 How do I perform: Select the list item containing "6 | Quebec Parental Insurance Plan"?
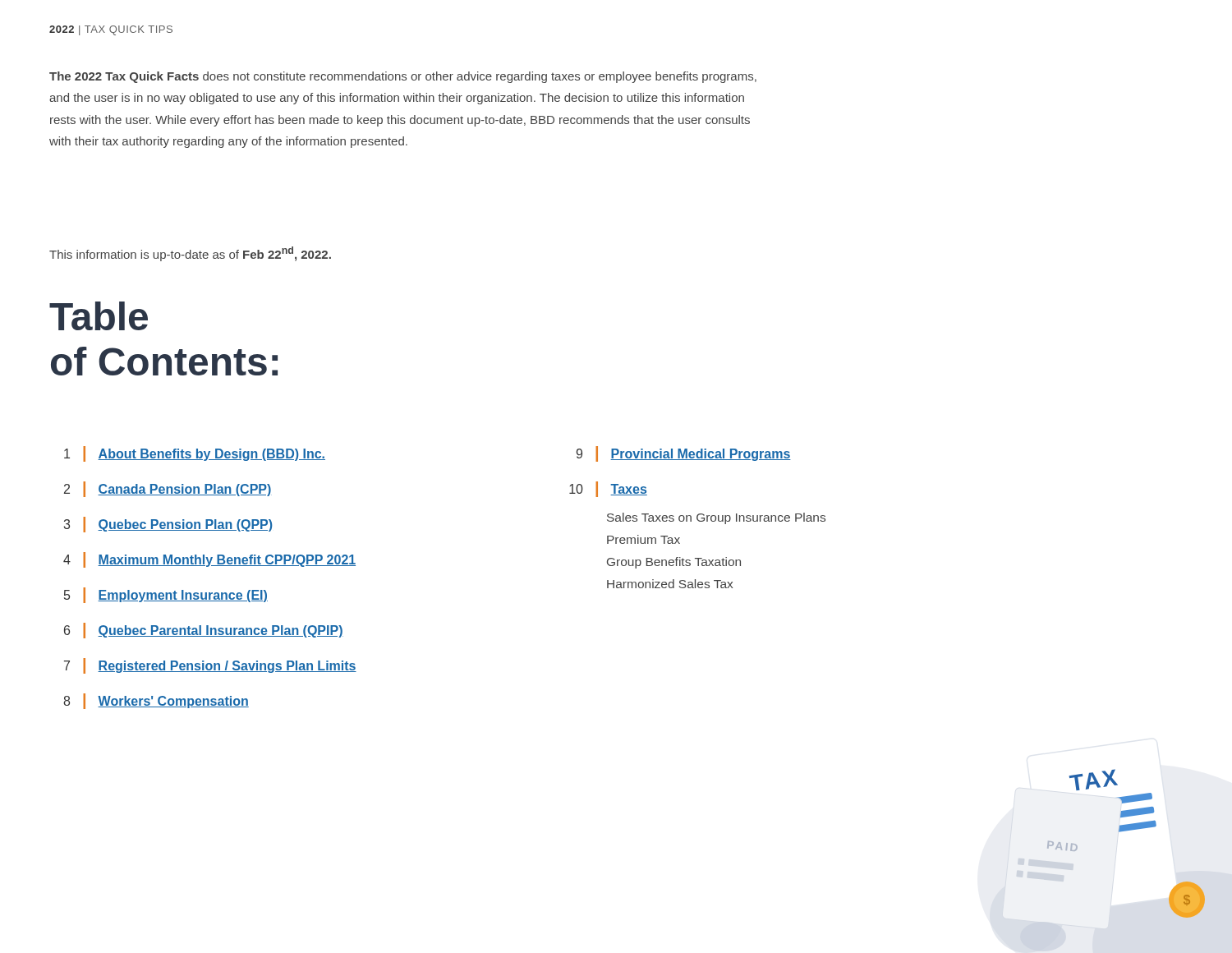[x=196, y=630]
